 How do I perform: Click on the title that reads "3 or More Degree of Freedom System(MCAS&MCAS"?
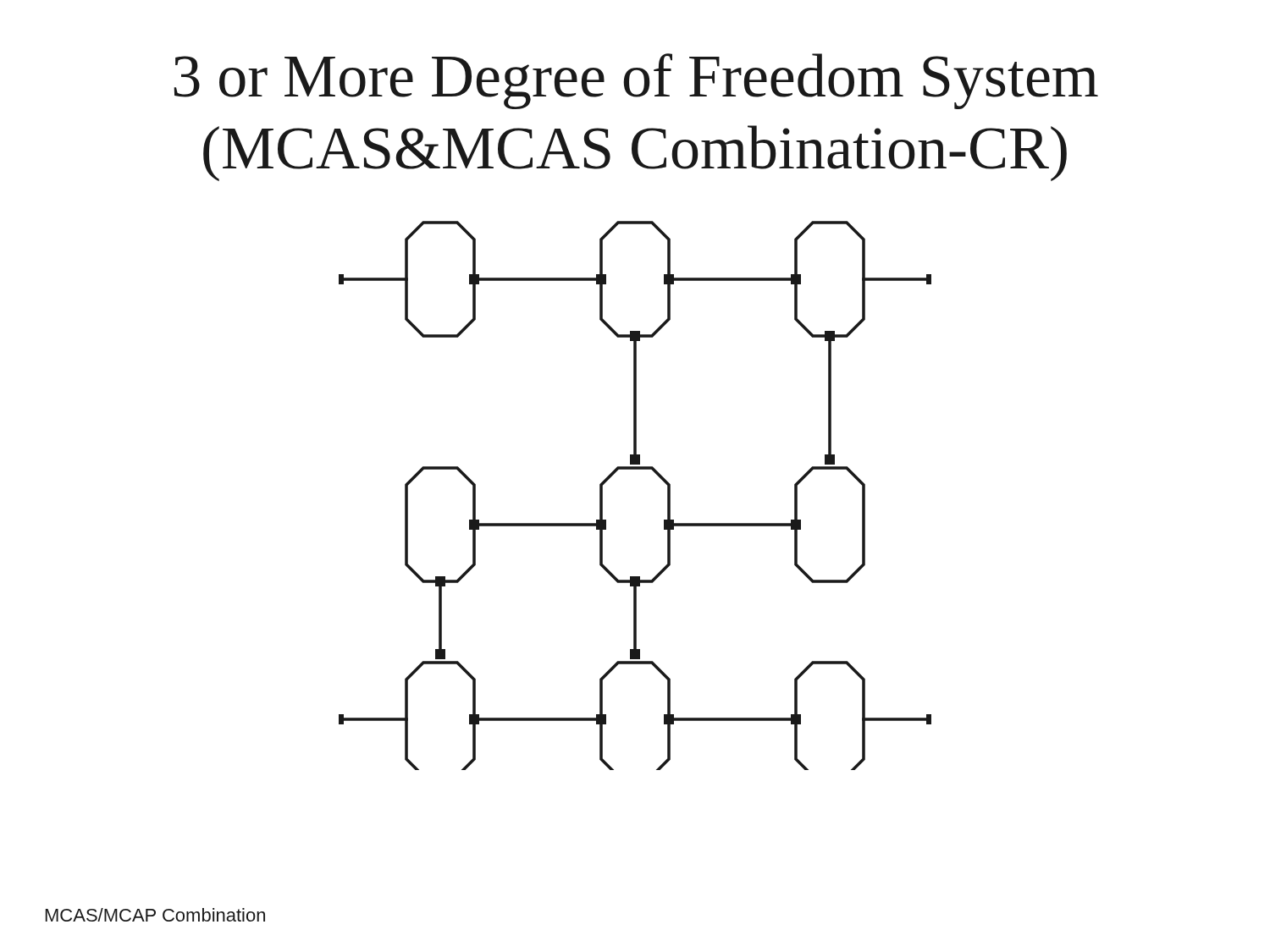635,112
